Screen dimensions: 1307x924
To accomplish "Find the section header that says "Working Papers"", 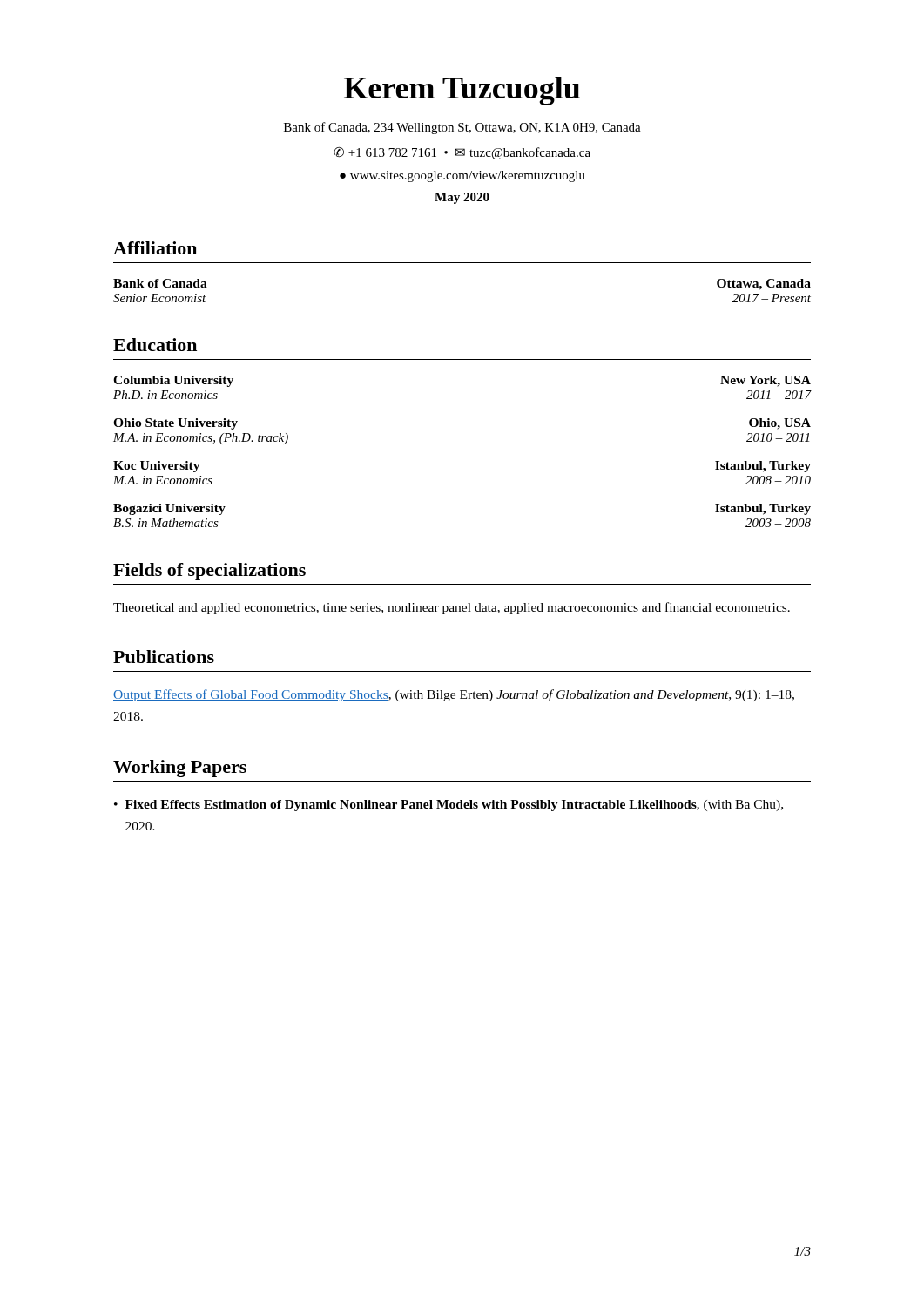I will 180,766.
